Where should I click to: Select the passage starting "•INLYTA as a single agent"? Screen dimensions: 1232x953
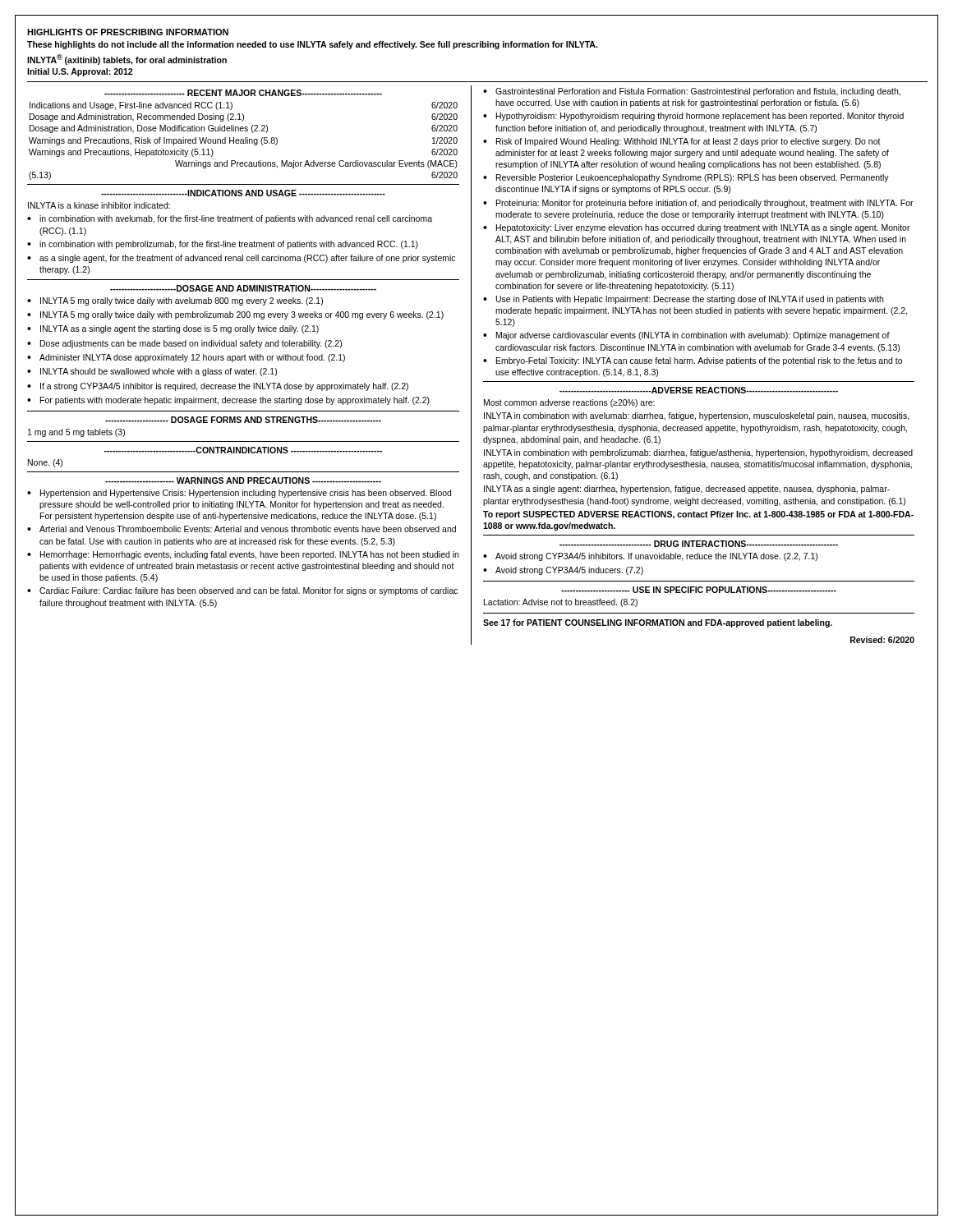(173, 329)
